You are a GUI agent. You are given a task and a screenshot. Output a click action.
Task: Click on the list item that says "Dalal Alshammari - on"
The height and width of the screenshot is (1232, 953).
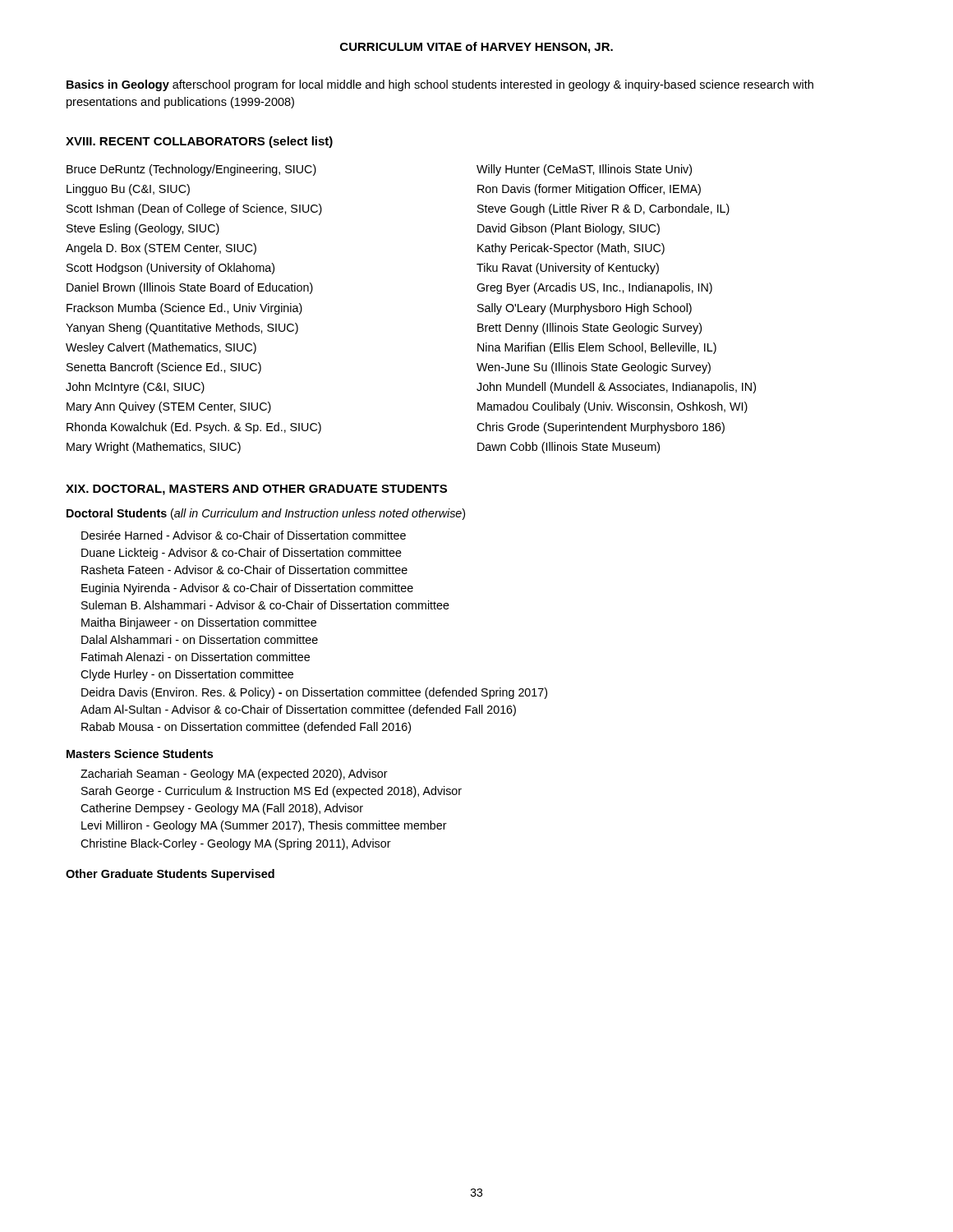pos(199,640)
